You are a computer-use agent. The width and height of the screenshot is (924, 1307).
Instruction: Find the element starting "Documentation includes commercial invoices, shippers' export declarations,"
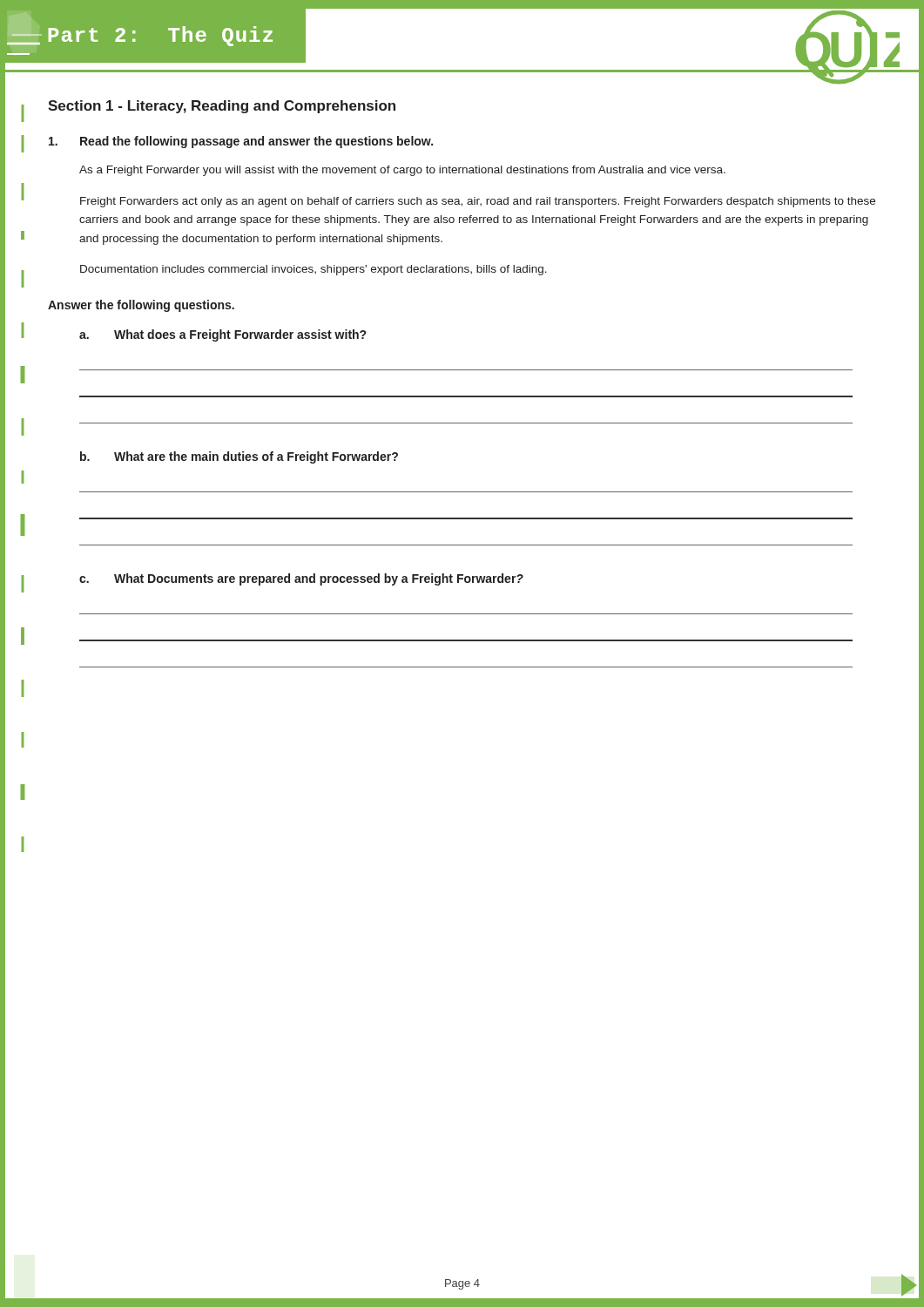point(313,269)
